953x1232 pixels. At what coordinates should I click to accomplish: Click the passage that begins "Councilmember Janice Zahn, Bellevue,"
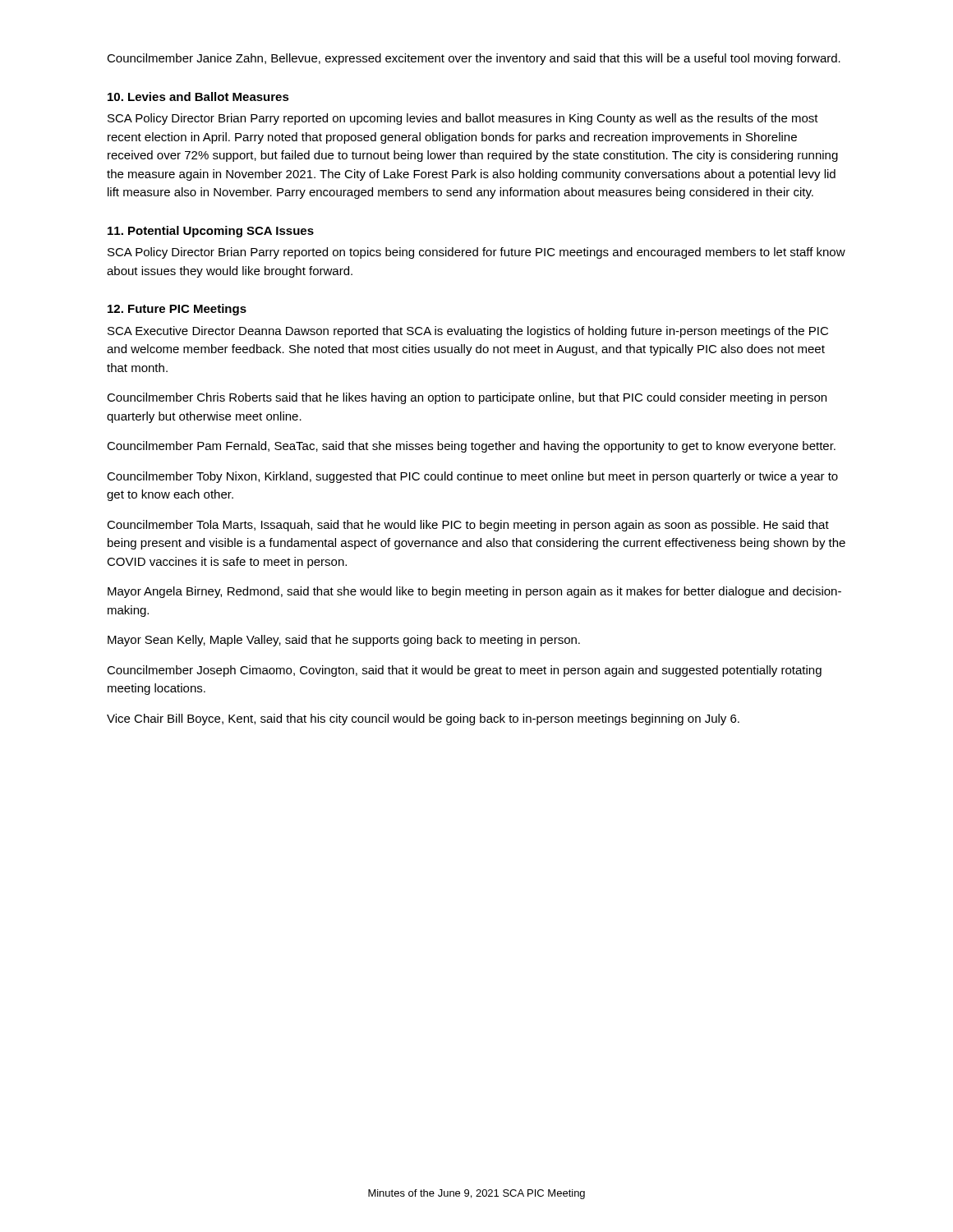pyautogui.click(x=474, y=58)
